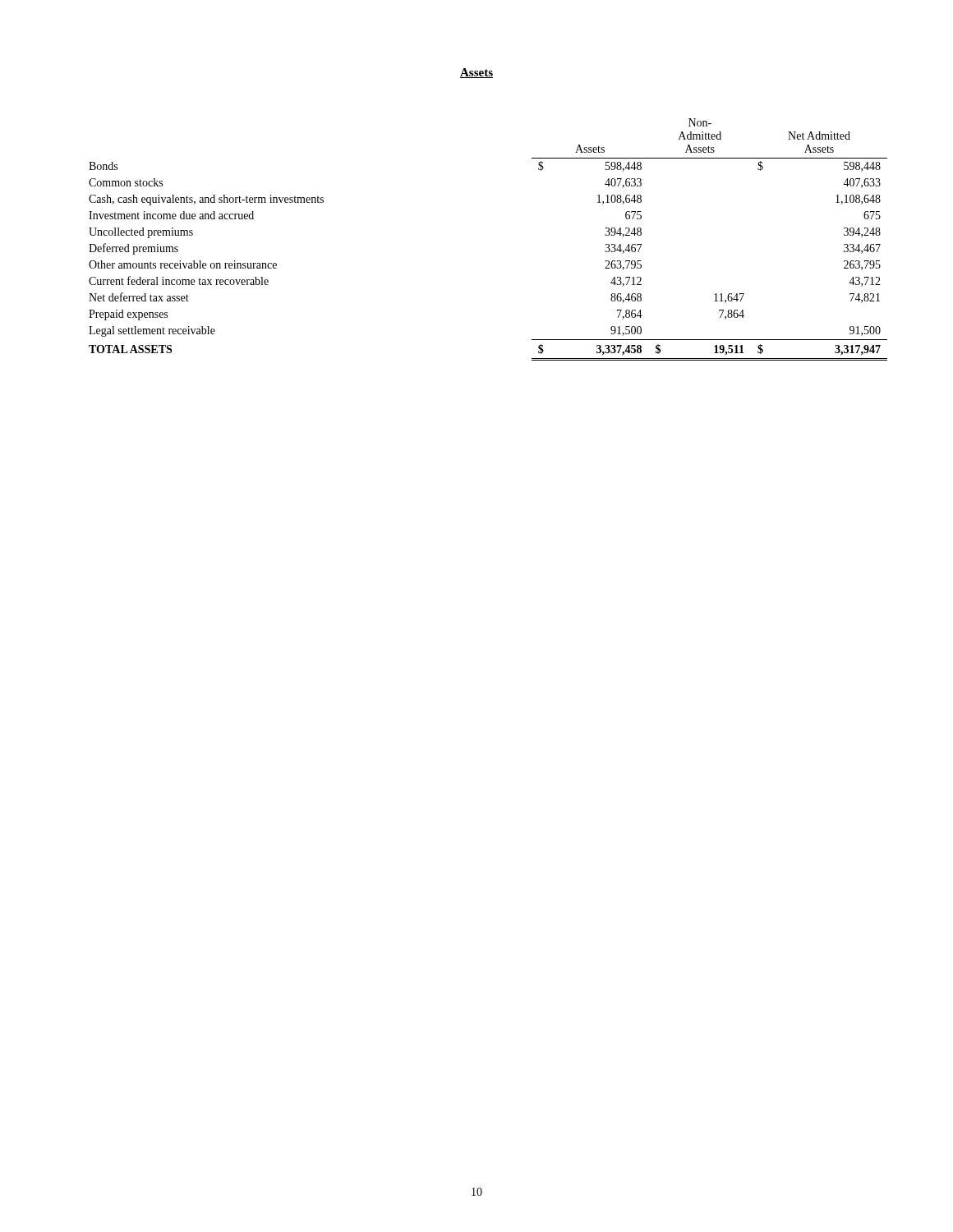Find the table
The height and width of the screenshot is (1232, 953).
pos(485,238)
